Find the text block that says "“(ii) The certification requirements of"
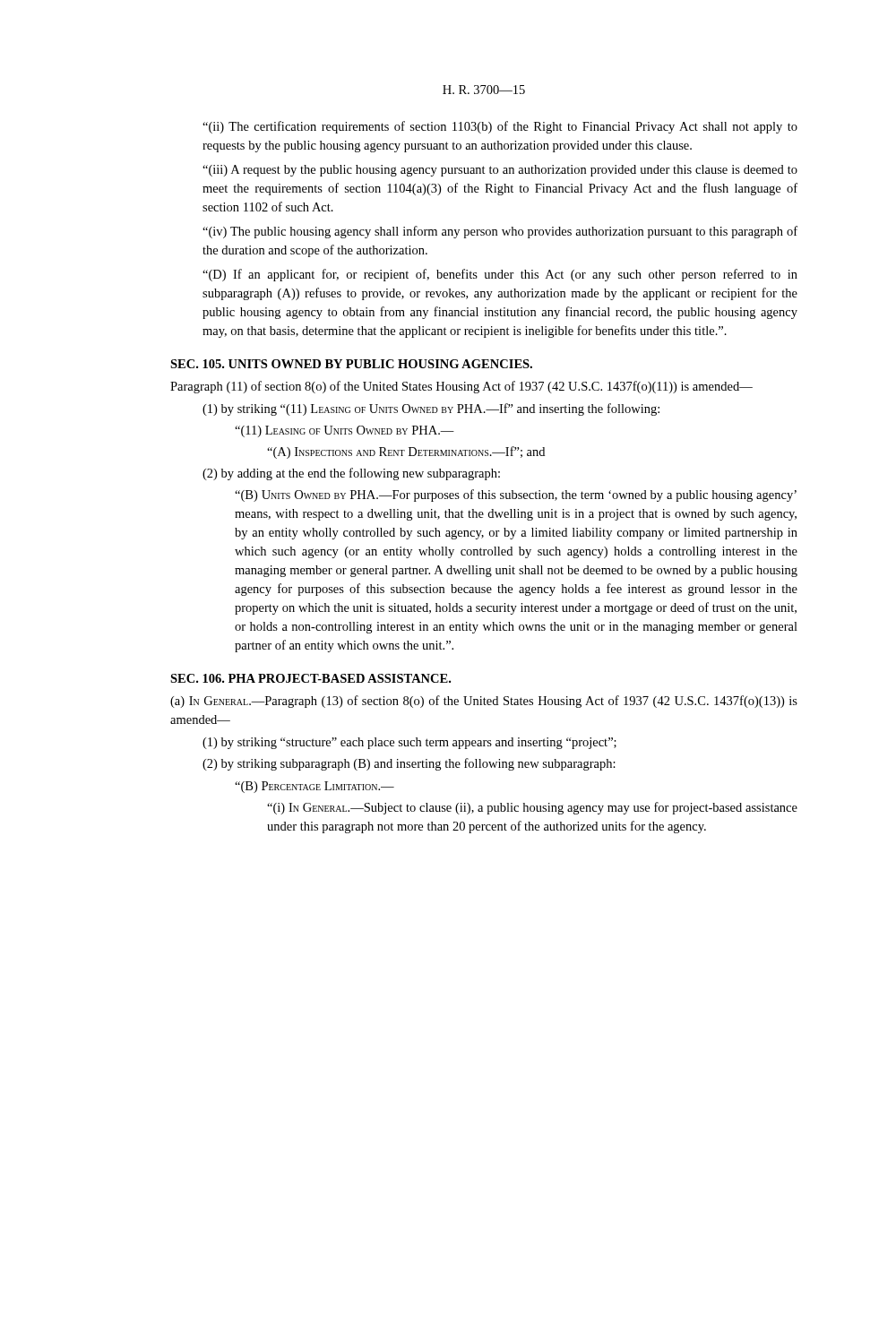896x1344 pixels. pos(500,136)
